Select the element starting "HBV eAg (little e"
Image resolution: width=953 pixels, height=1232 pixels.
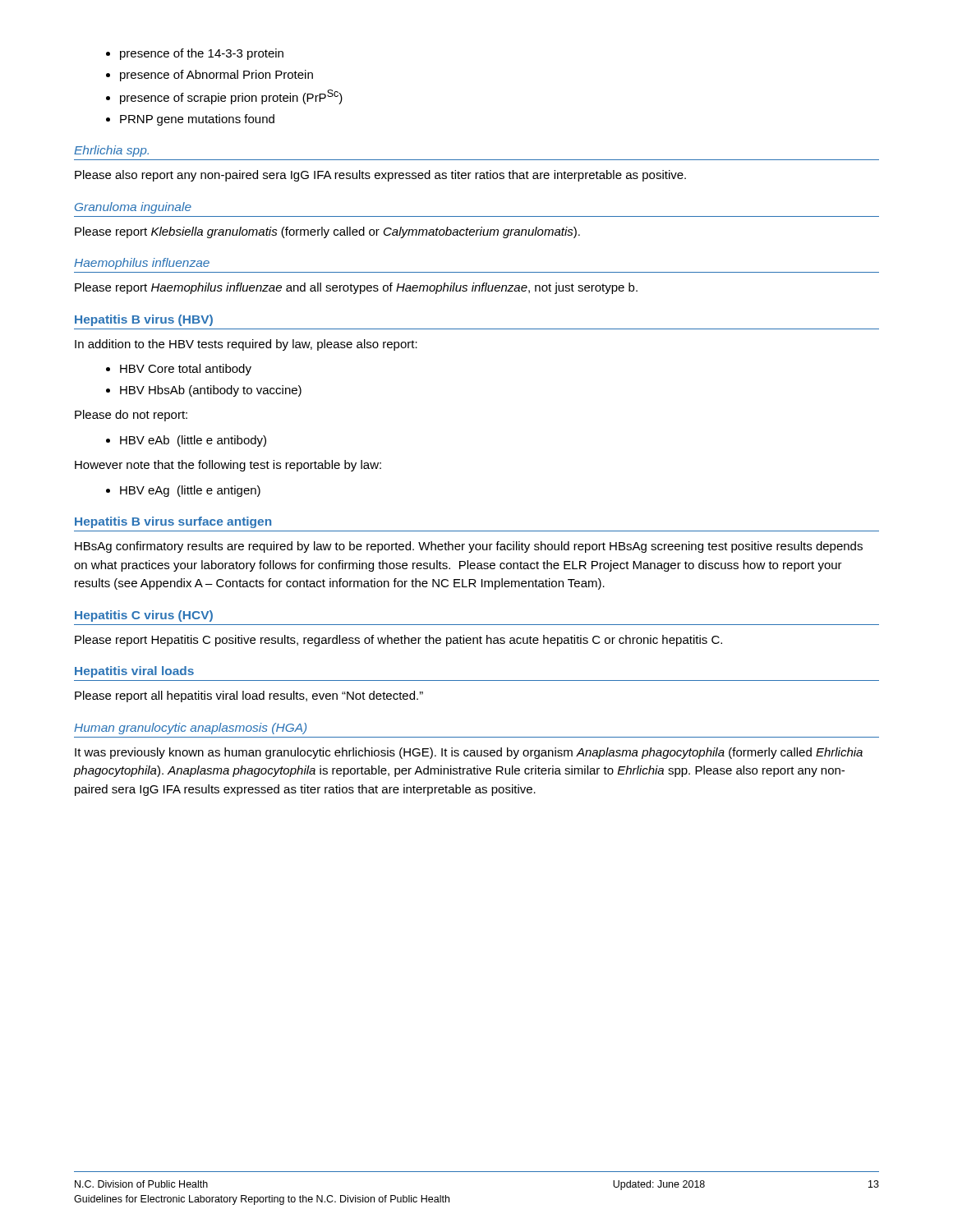pyautogui.click(x=190, y=490)
